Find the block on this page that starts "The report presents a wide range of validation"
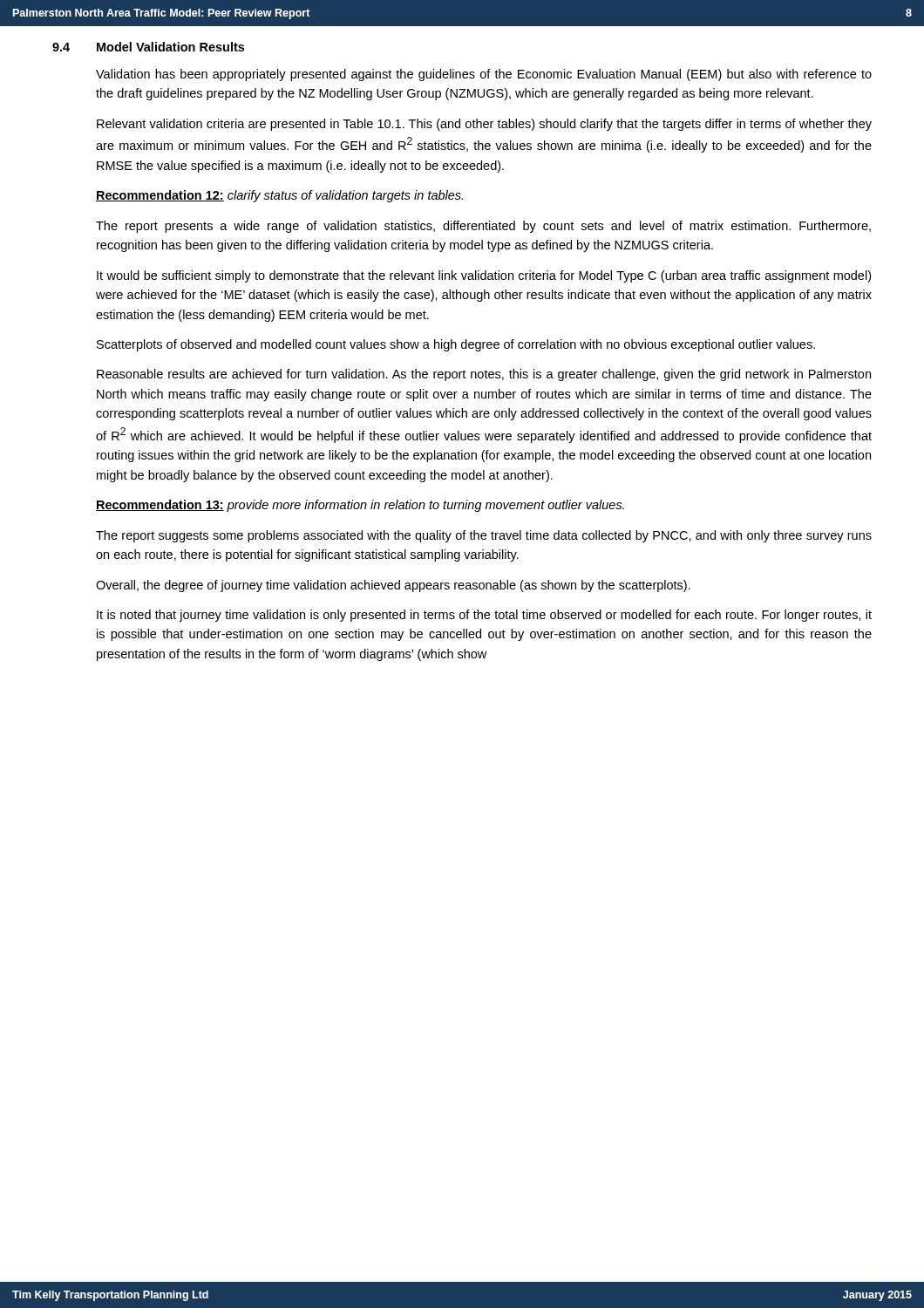Image resolution: width=924 pixels, height=1308 pixels. [x=484, y=235]
